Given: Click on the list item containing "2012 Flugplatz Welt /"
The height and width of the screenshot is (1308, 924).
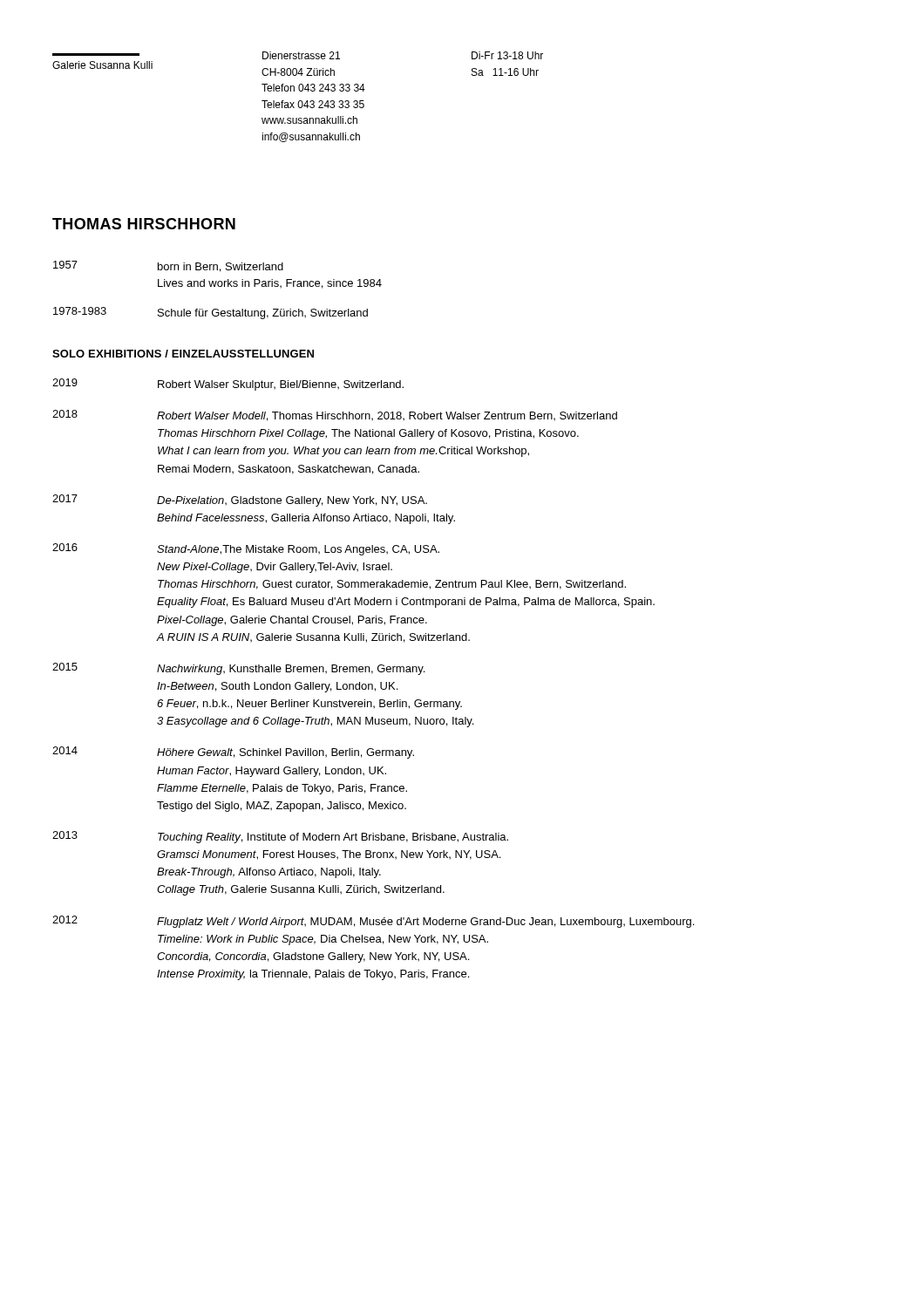Looking at the screenshot, I should click(x=462, y=948).
